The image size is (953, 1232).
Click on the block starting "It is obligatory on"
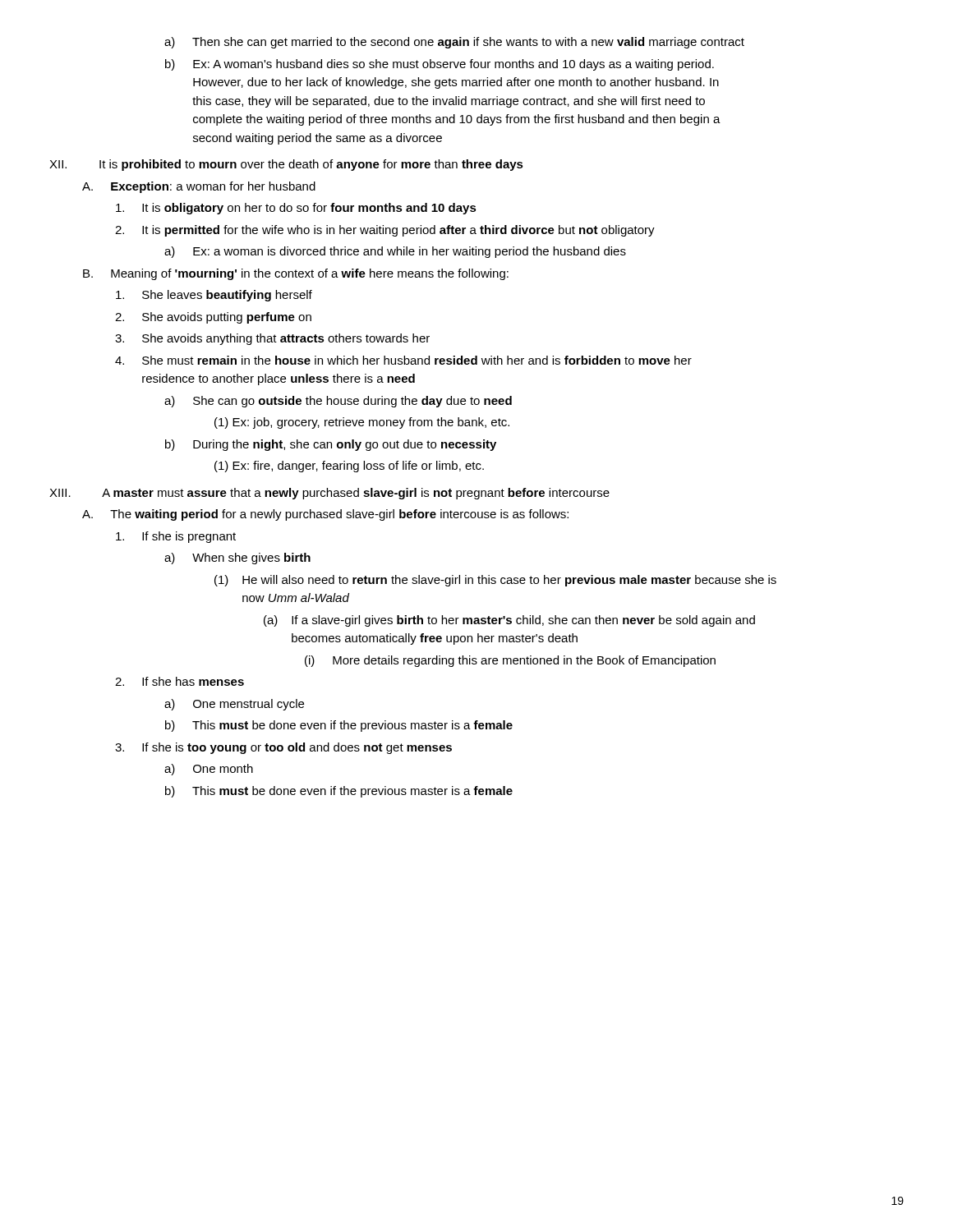pyautogui.click(x=296, y=208)
